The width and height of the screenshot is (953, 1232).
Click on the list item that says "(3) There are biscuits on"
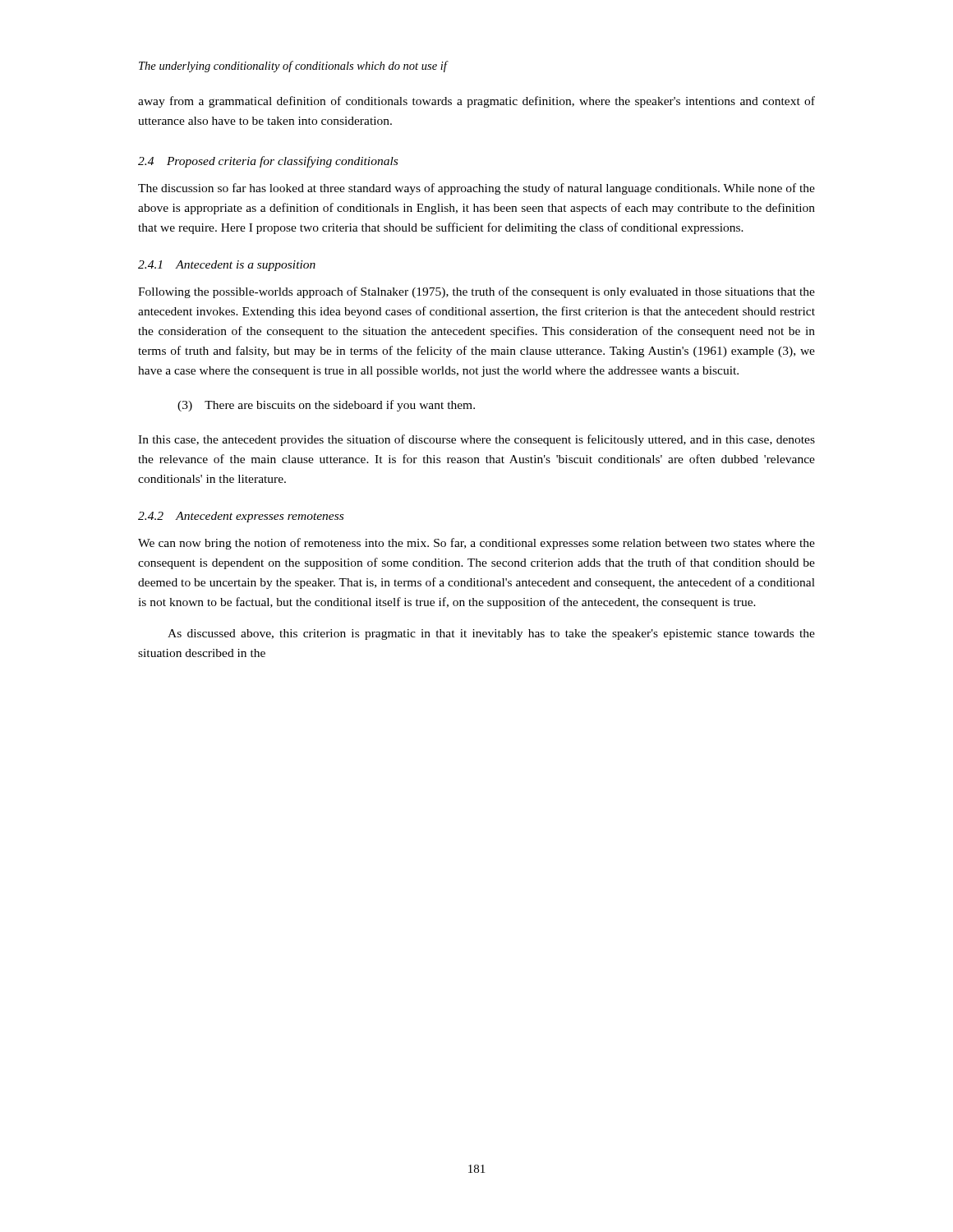tap(327, 405)
